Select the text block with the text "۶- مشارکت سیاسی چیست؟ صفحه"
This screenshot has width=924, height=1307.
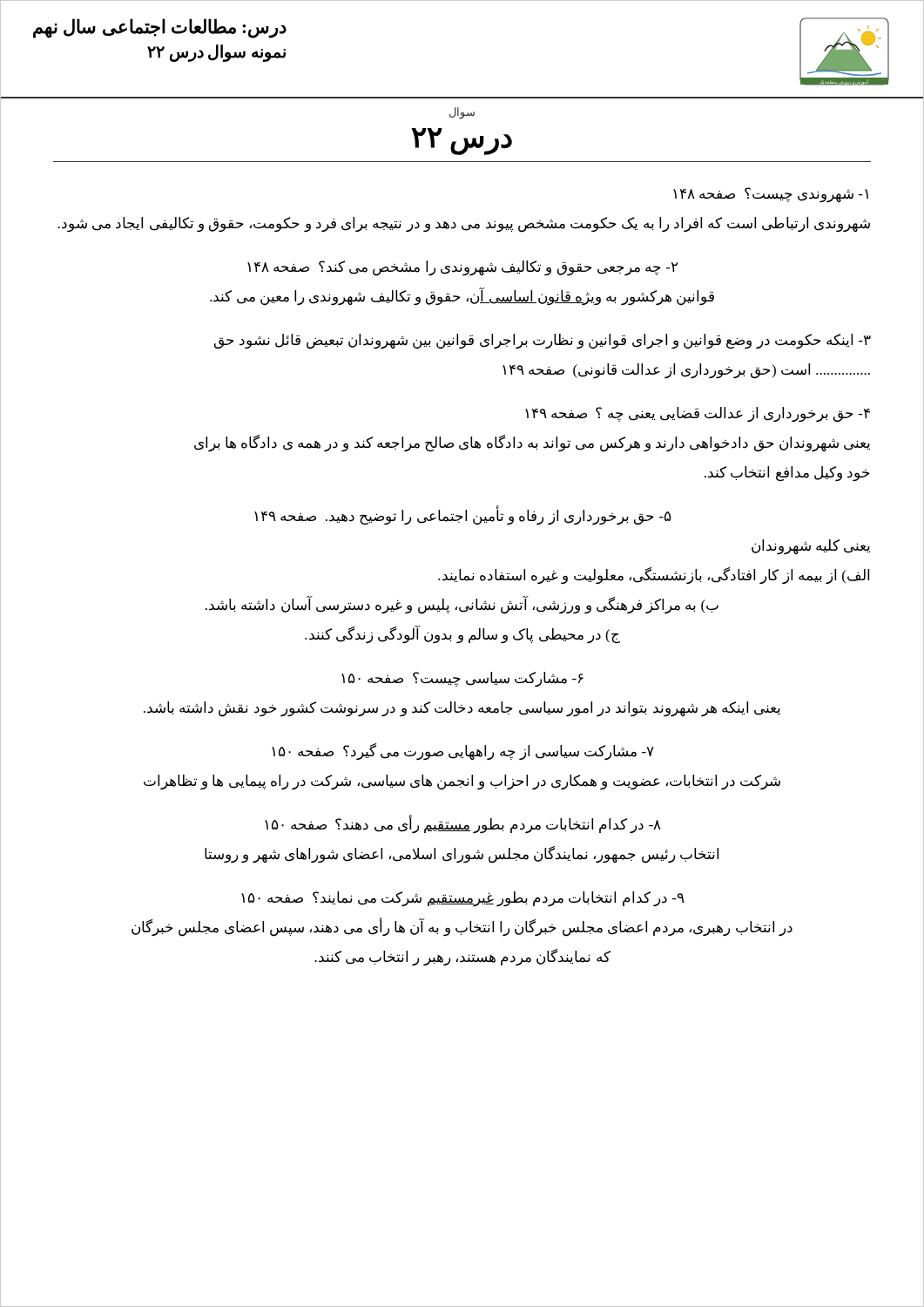point(462,693)
